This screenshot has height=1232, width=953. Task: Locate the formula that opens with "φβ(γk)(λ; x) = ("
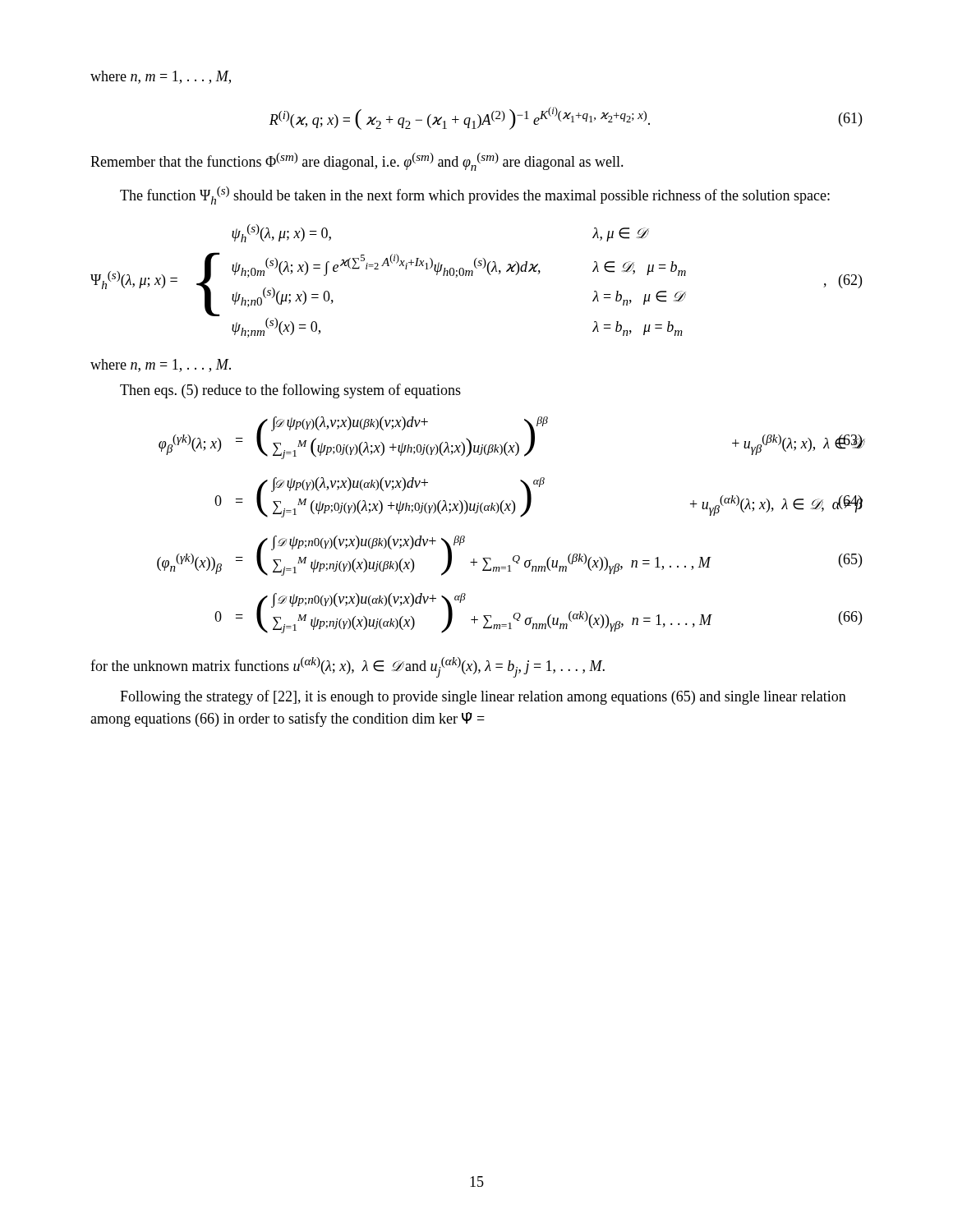pos(476,437)
